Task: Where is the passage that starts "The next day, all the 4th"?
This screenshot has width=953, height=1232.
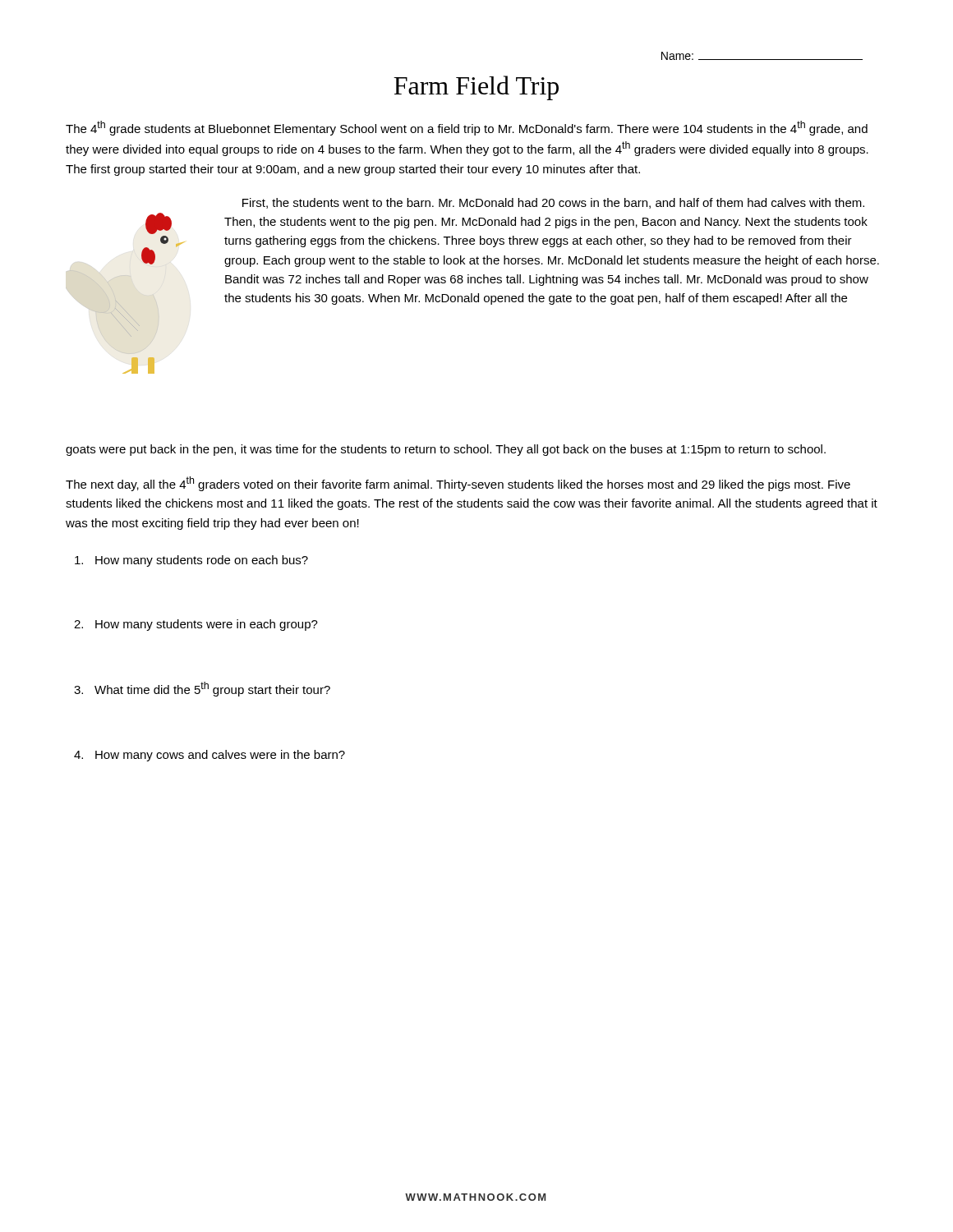Action: coord(471,502)
